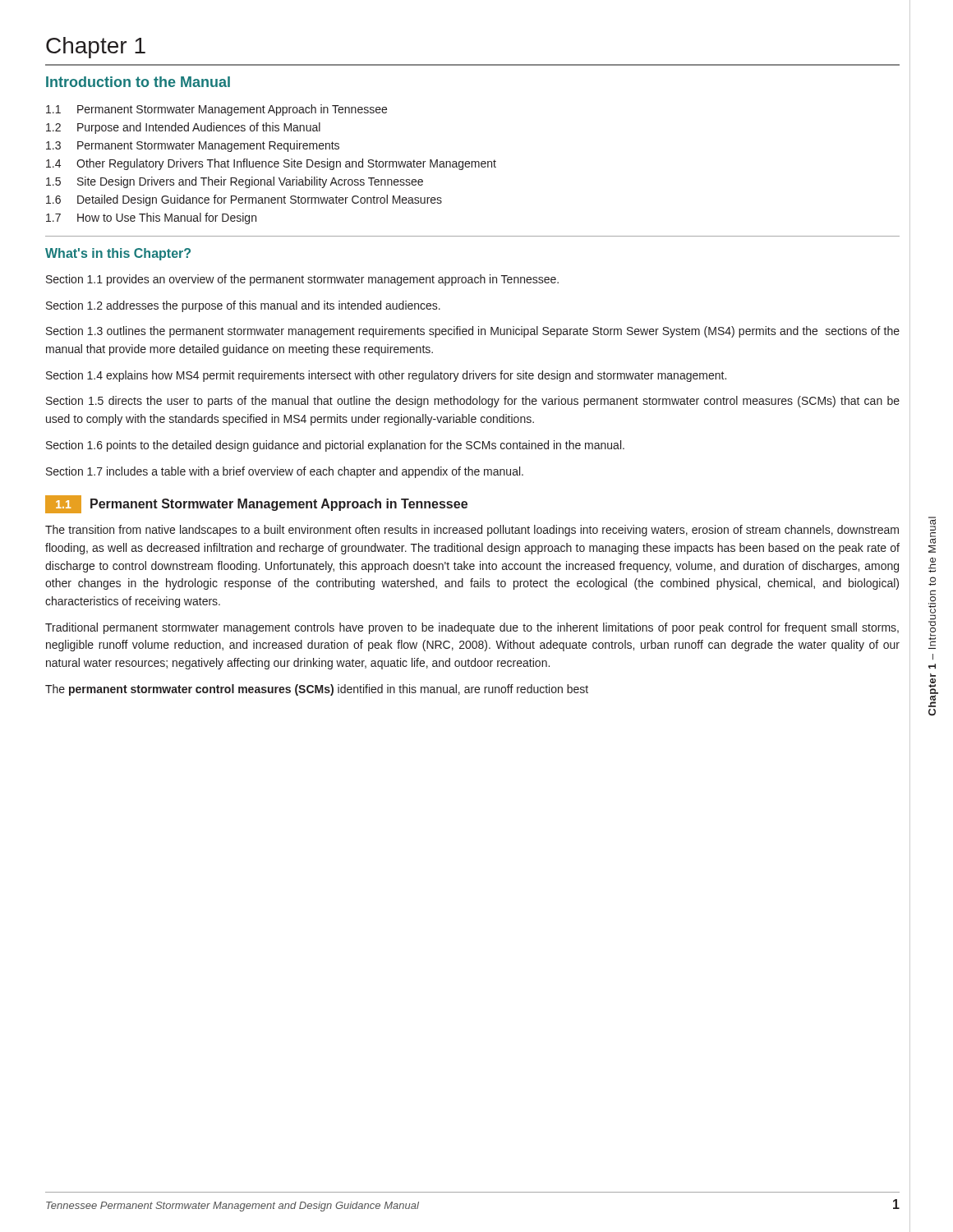This screenshot has height=1232, width=953.
Task: Select the block starting "Section 1.1 provides an overview"
Action: [x=472, y=280]
